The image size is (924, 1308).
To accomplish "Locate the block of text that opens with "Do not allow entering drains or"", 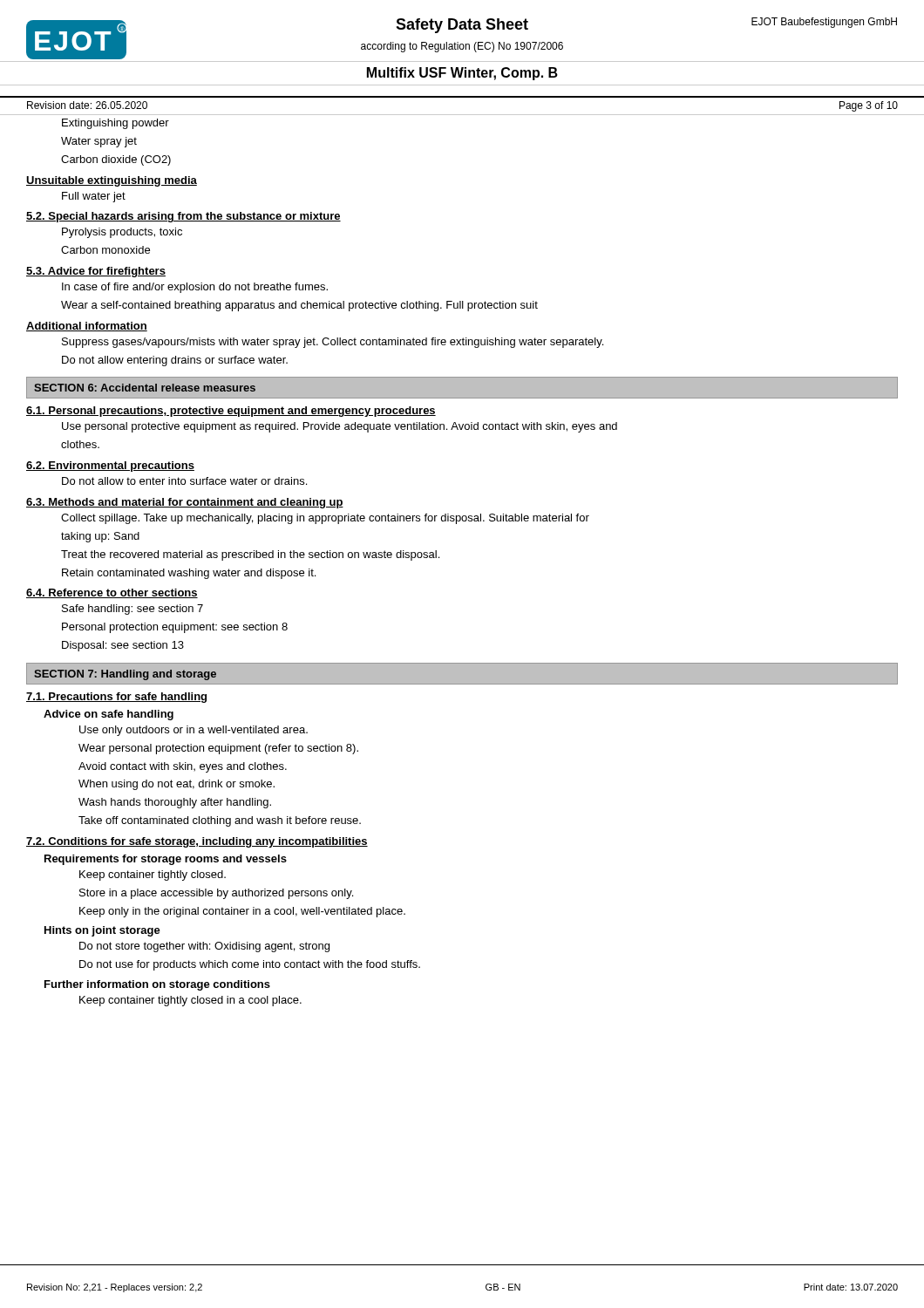I will [175, 359].
